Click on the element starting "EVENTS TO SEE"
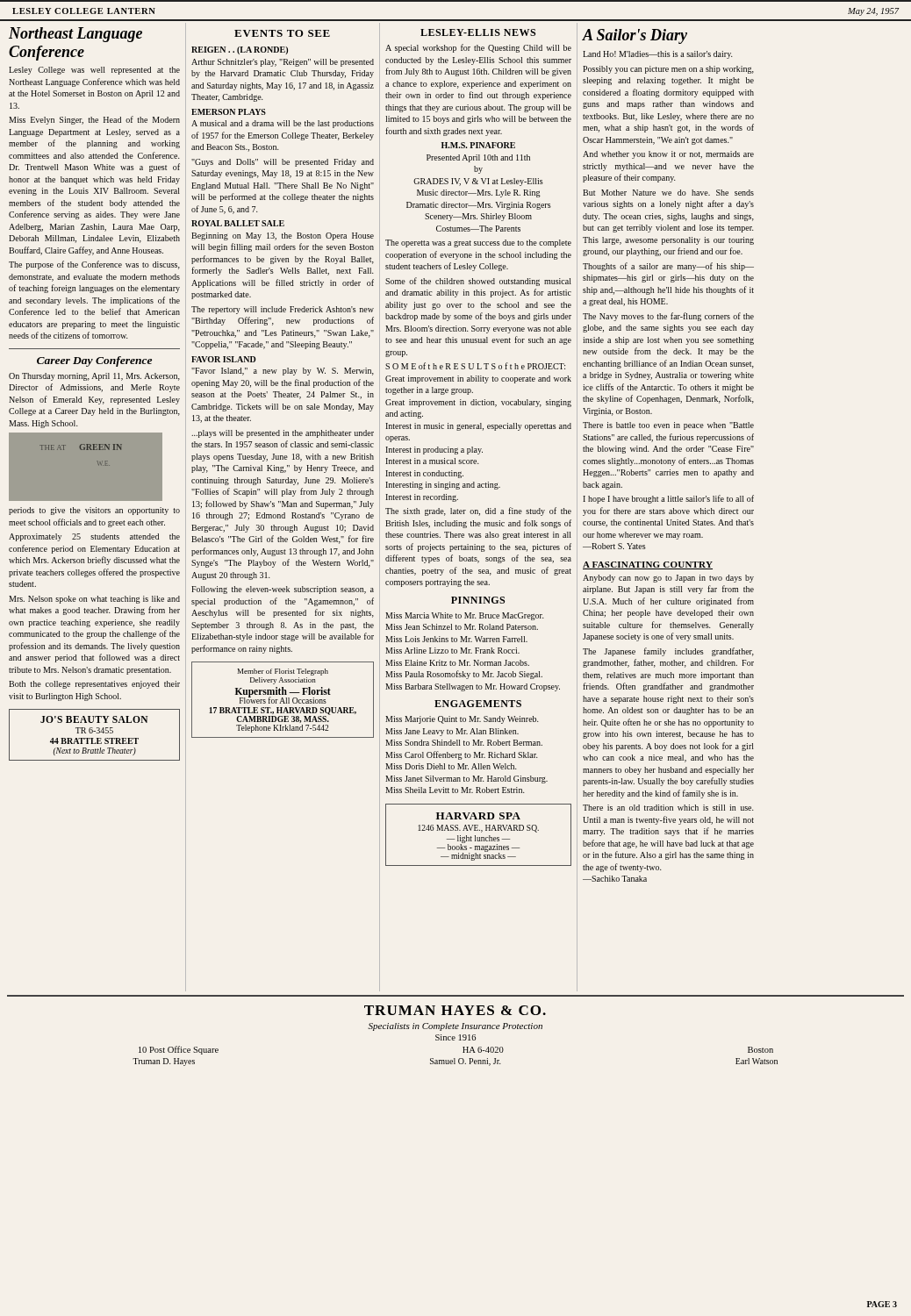Screen dimensions: 1316x911 coord(283,33)
